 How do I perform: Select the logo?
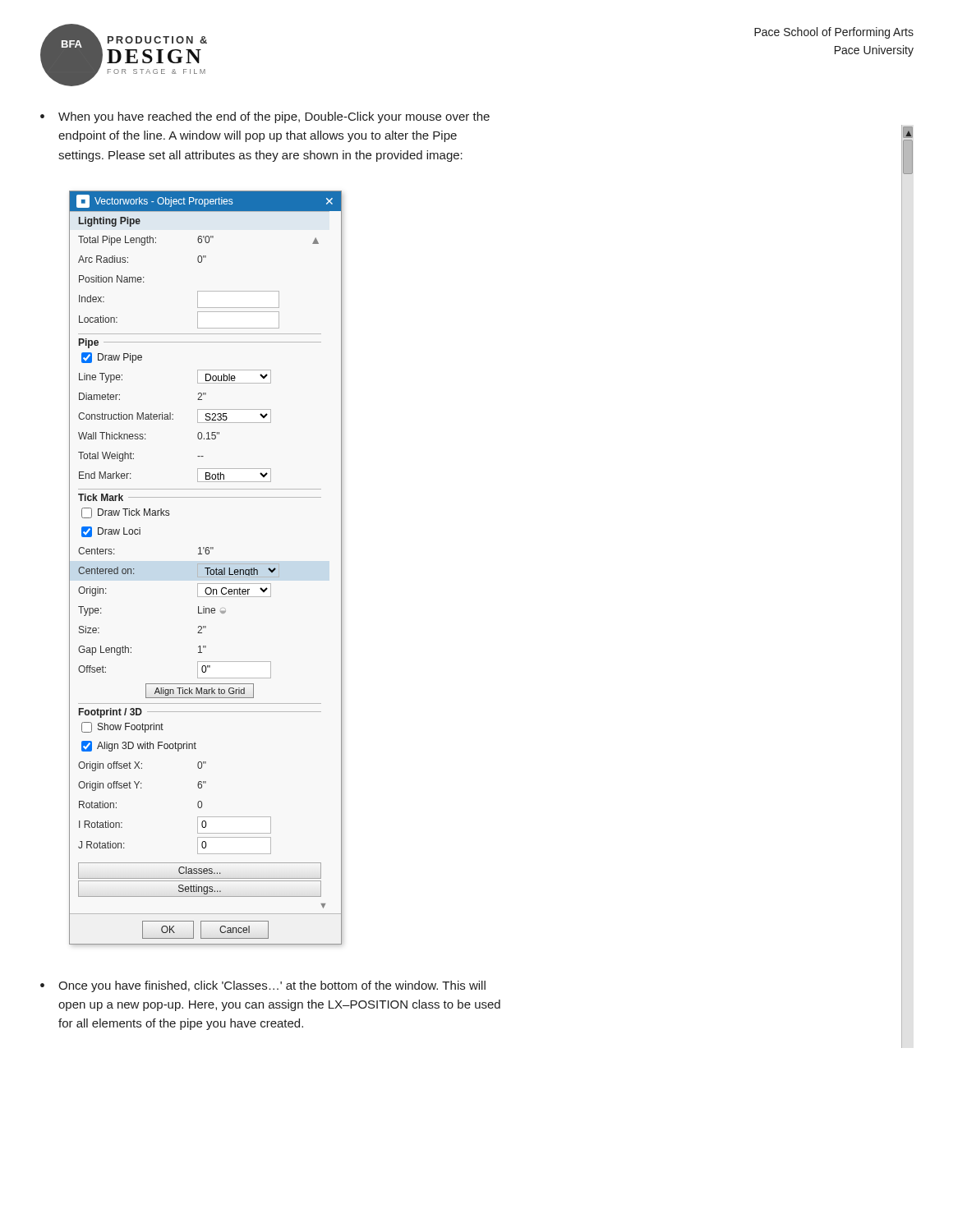coord(124,55)
